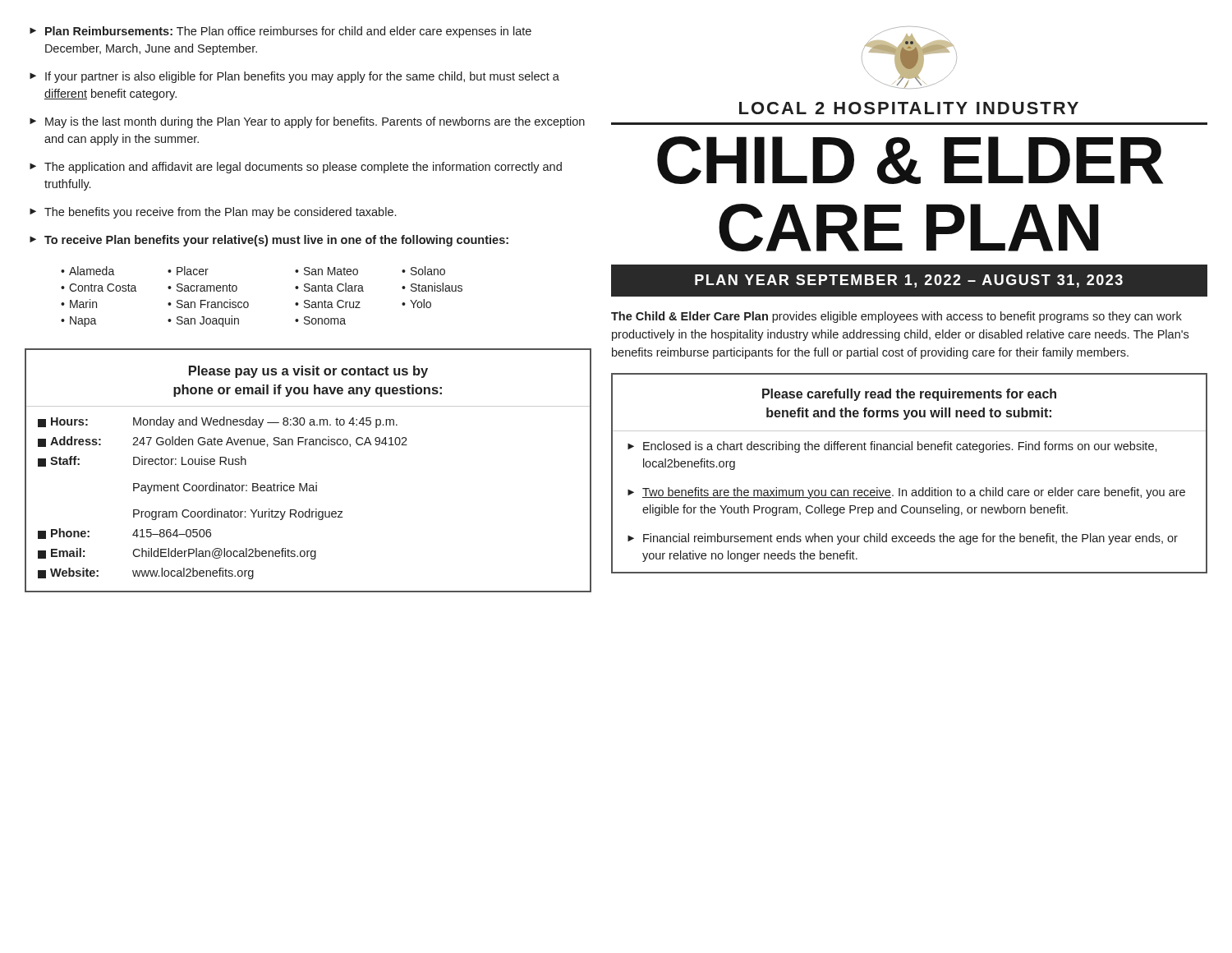Viewport: 1232px width, 953px height.
Task: Find the block on this page that starts "247 Golden Gate Avenue,"
Action: (x=270, y=441)
